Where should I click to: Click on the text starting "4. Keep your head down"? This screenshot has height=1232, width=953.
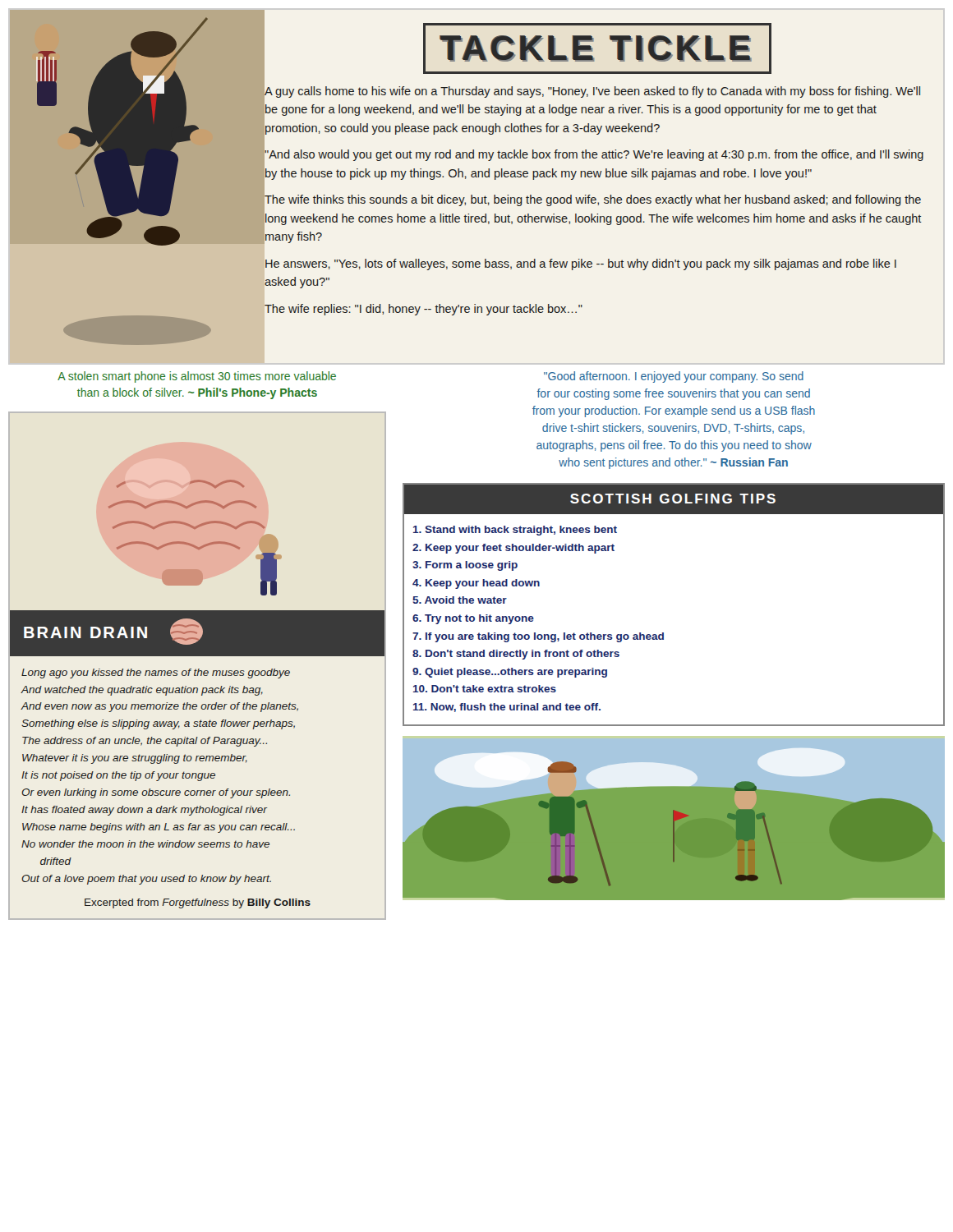(x=476, y=583)
